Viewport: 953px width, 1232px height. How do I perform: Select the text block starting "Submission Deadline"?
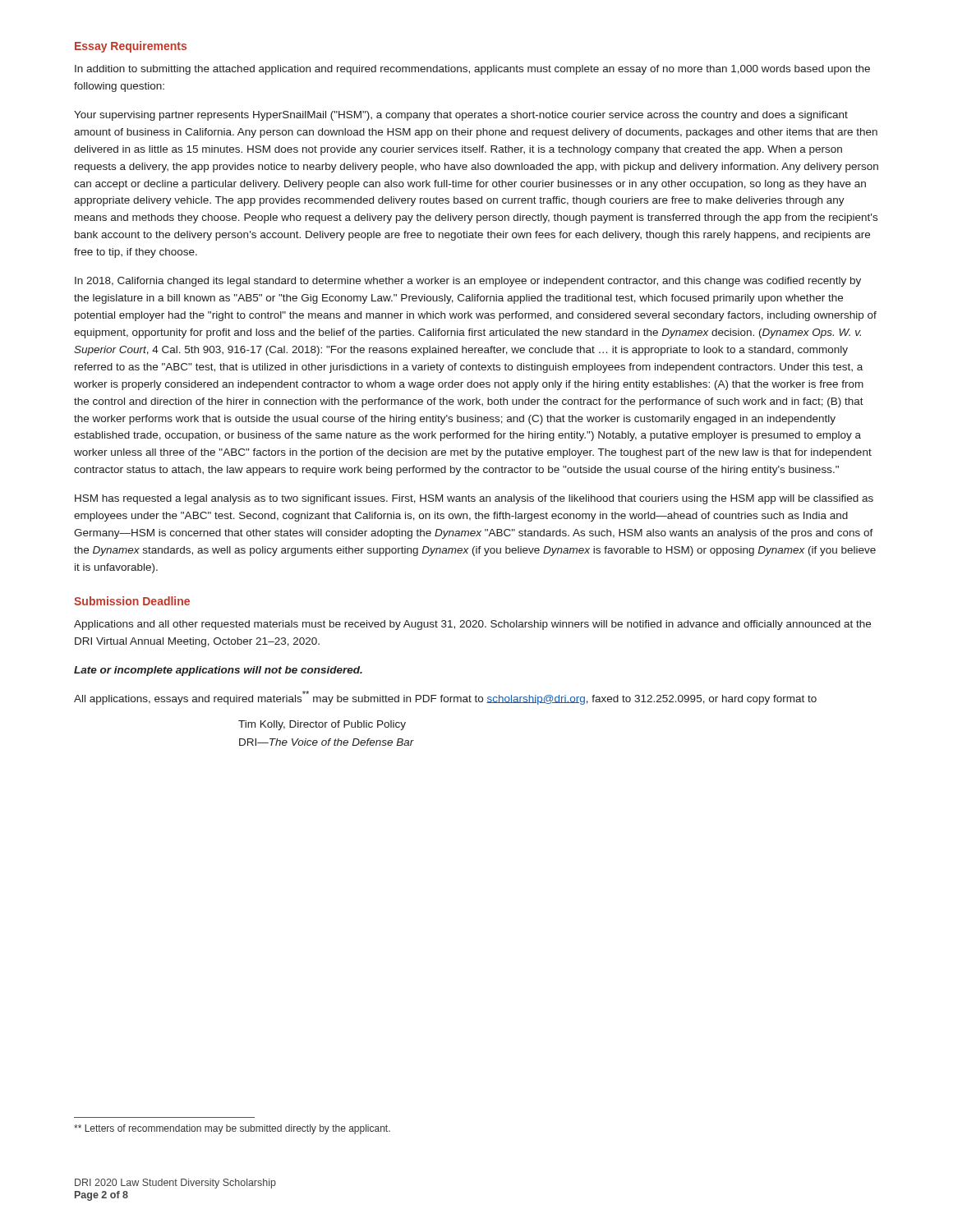132,601
